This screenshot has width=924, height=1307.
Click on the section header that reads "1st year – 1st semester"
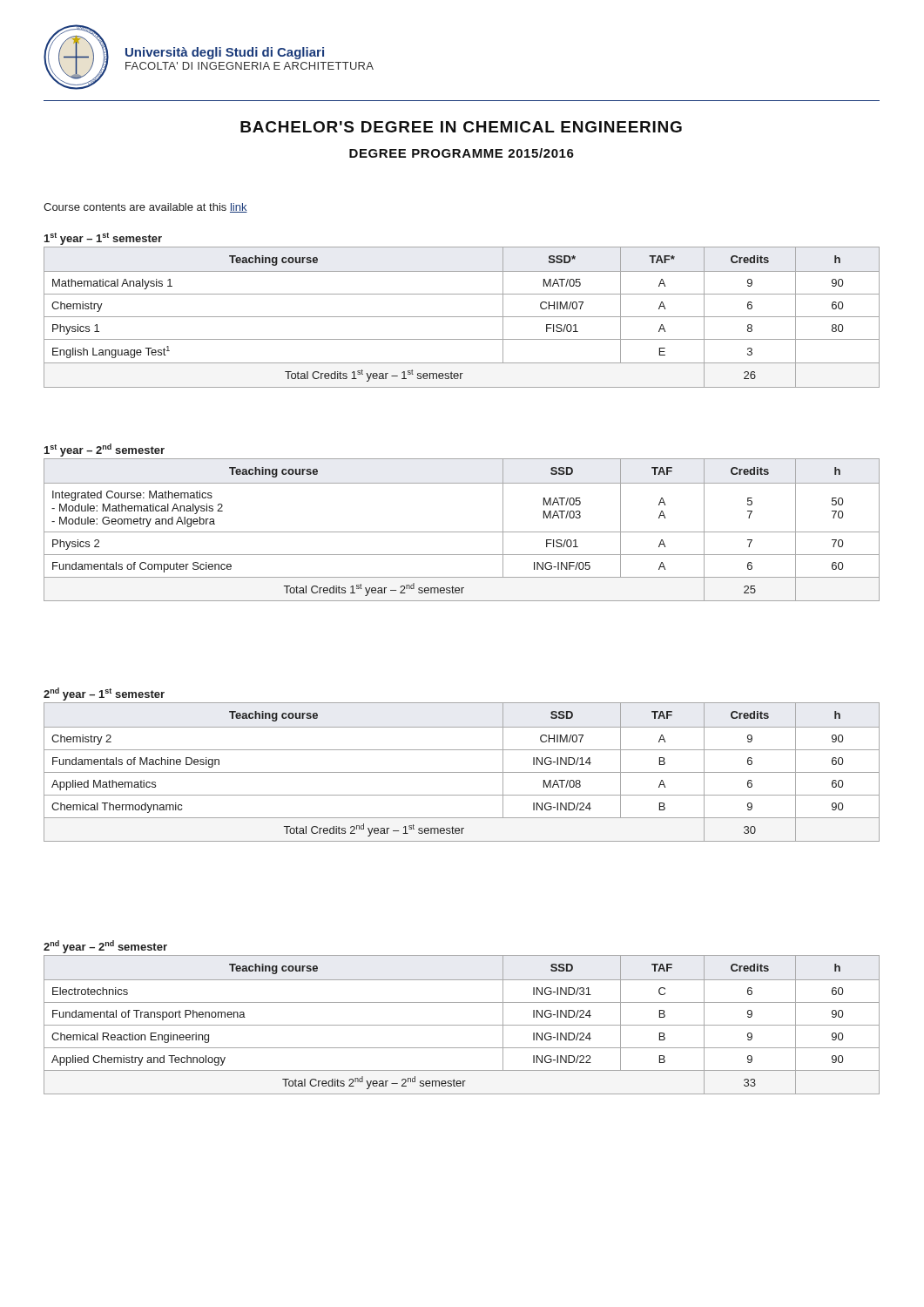(103, 238)
